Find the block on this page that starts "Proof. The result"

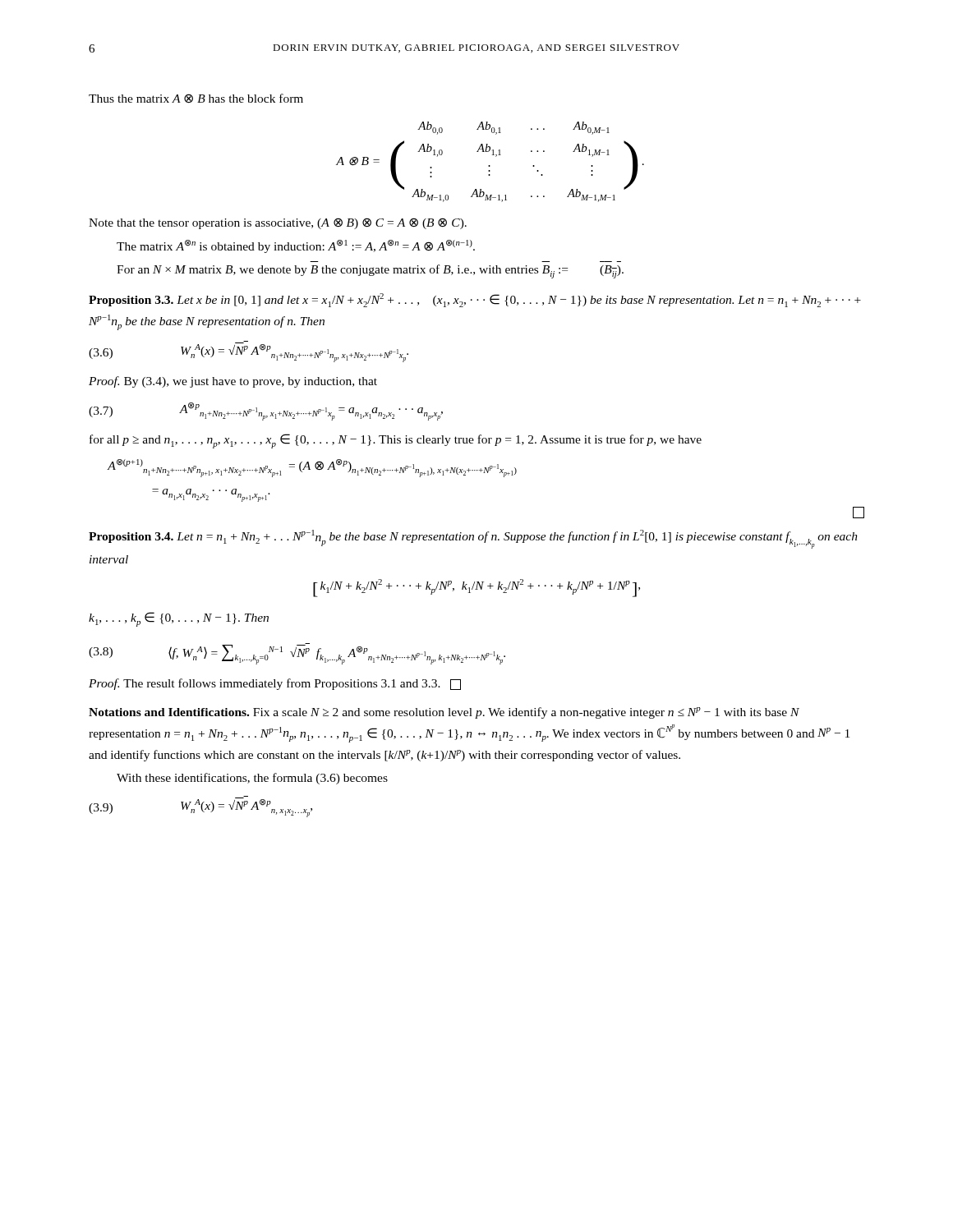(x=275, y=683)
